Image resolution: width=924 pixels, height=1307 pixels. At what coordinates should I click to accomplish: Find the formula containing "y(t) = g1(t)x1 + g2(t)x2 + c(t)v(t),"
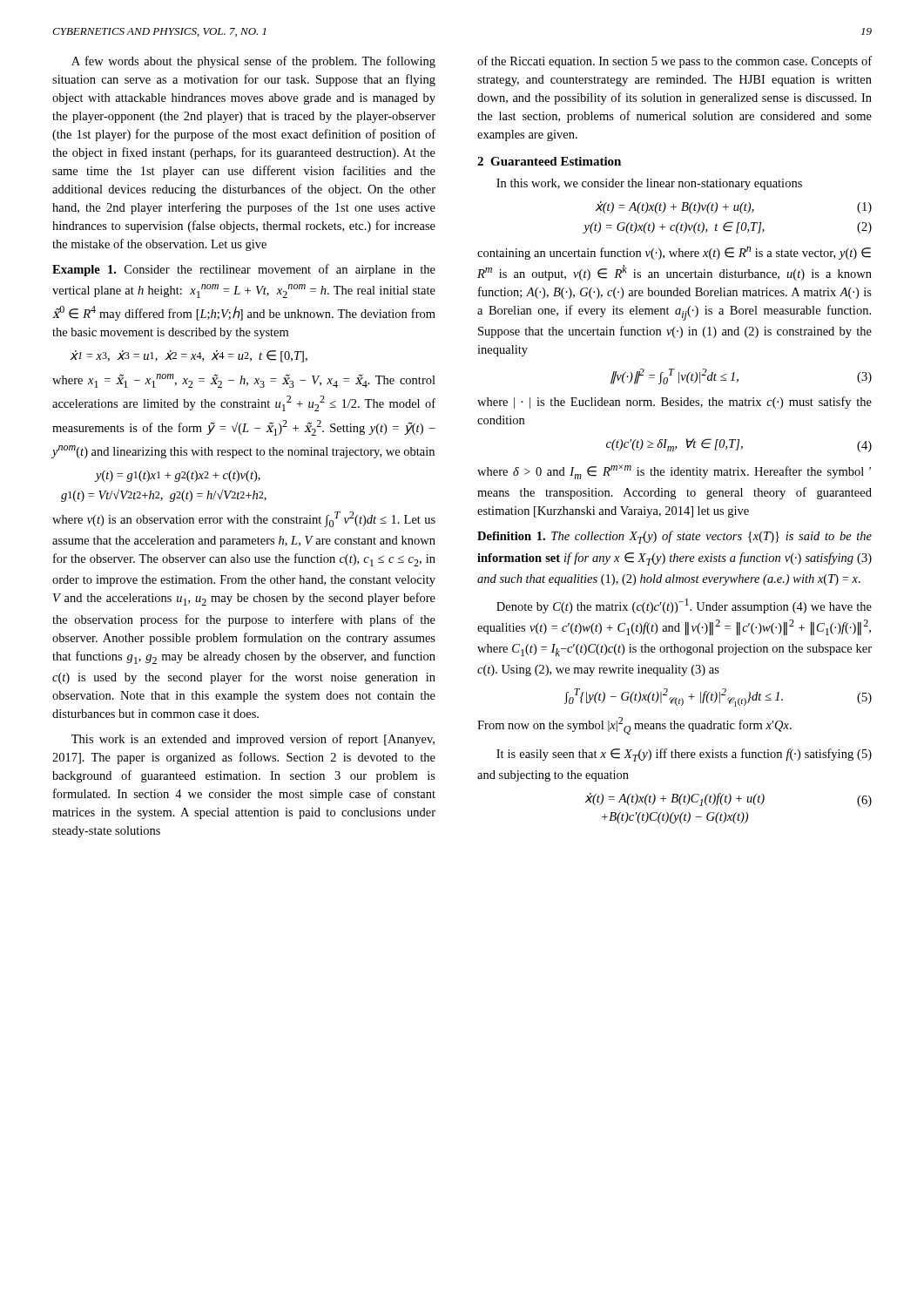[x=244, y=475]
